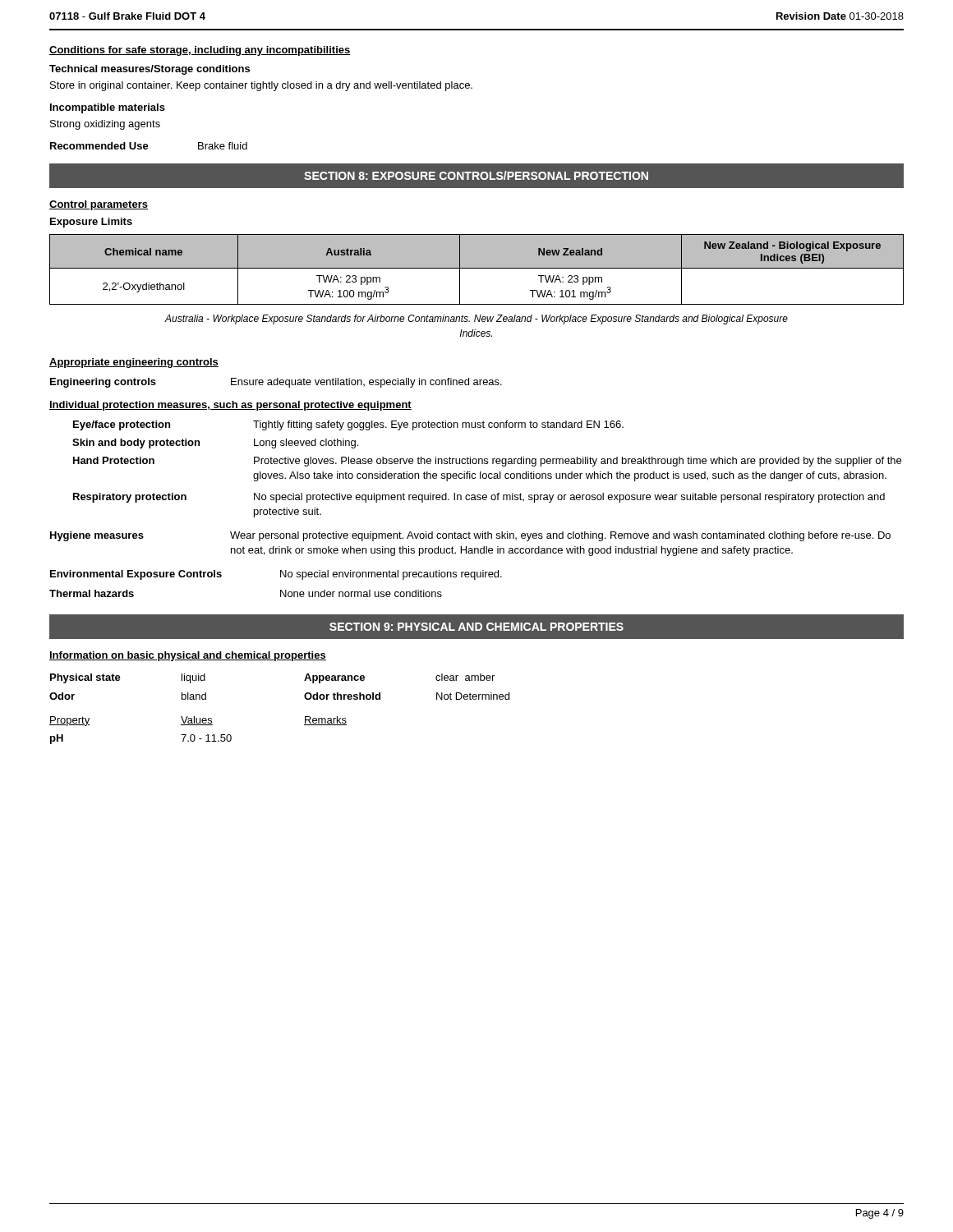Viewport: 953px width, 1232px height.
Task: Find the text block with the text "Environmental Exposure Controls No"
Action: (476, 584)
